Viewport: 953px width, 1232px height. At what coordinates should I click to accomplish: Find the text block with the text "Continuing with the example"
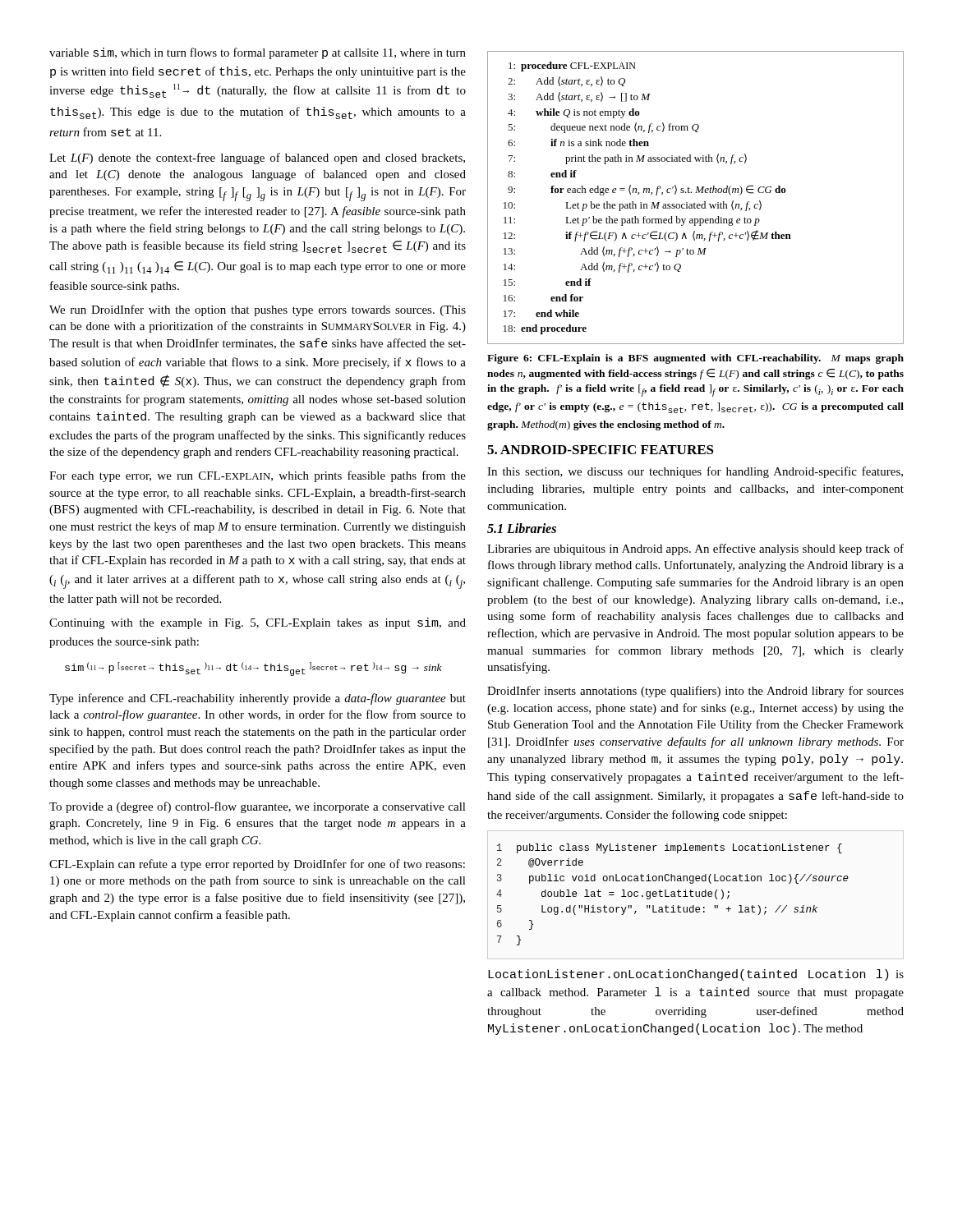pos(258,632)
